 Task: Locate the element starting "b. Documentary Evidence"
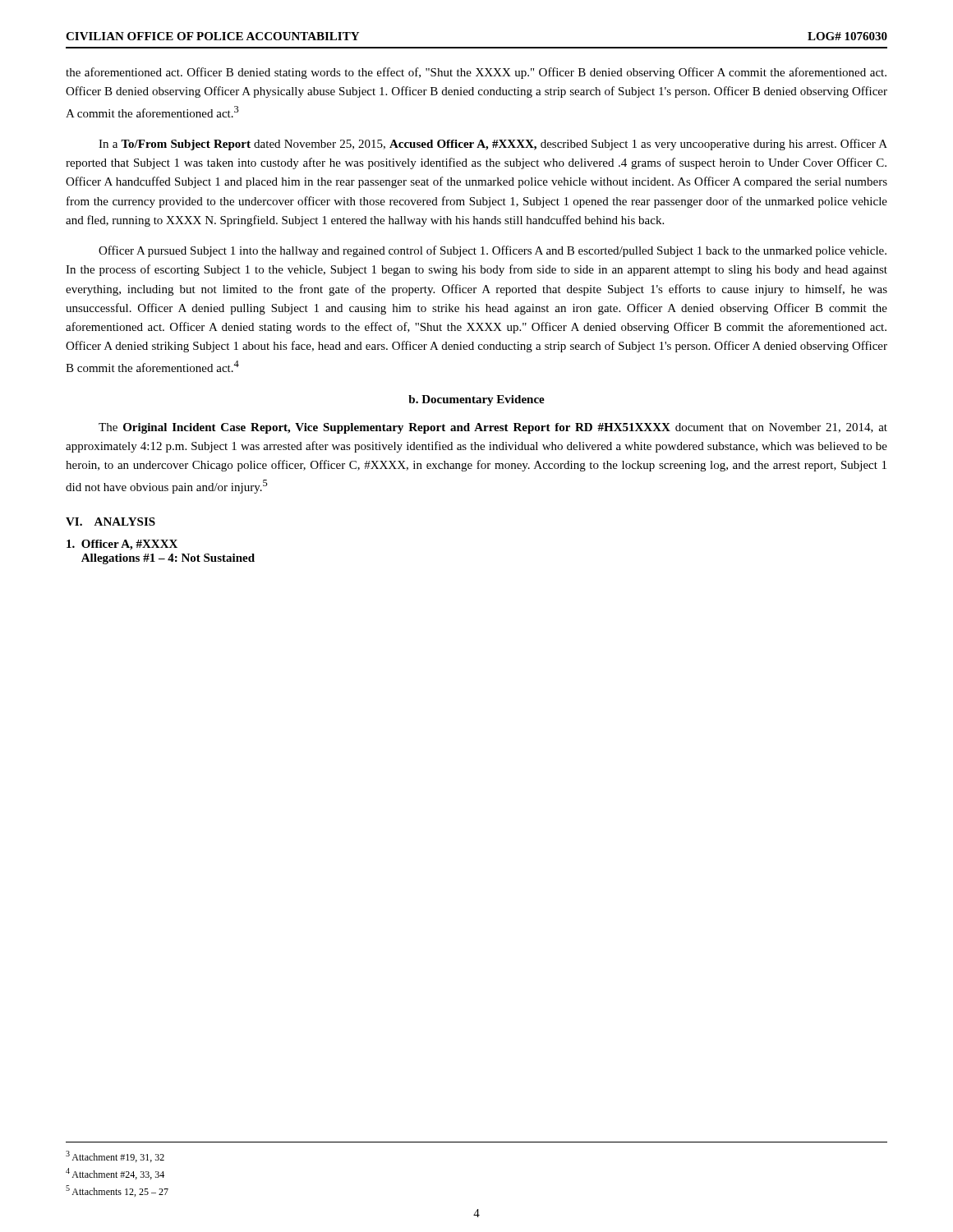coord(476,399)
